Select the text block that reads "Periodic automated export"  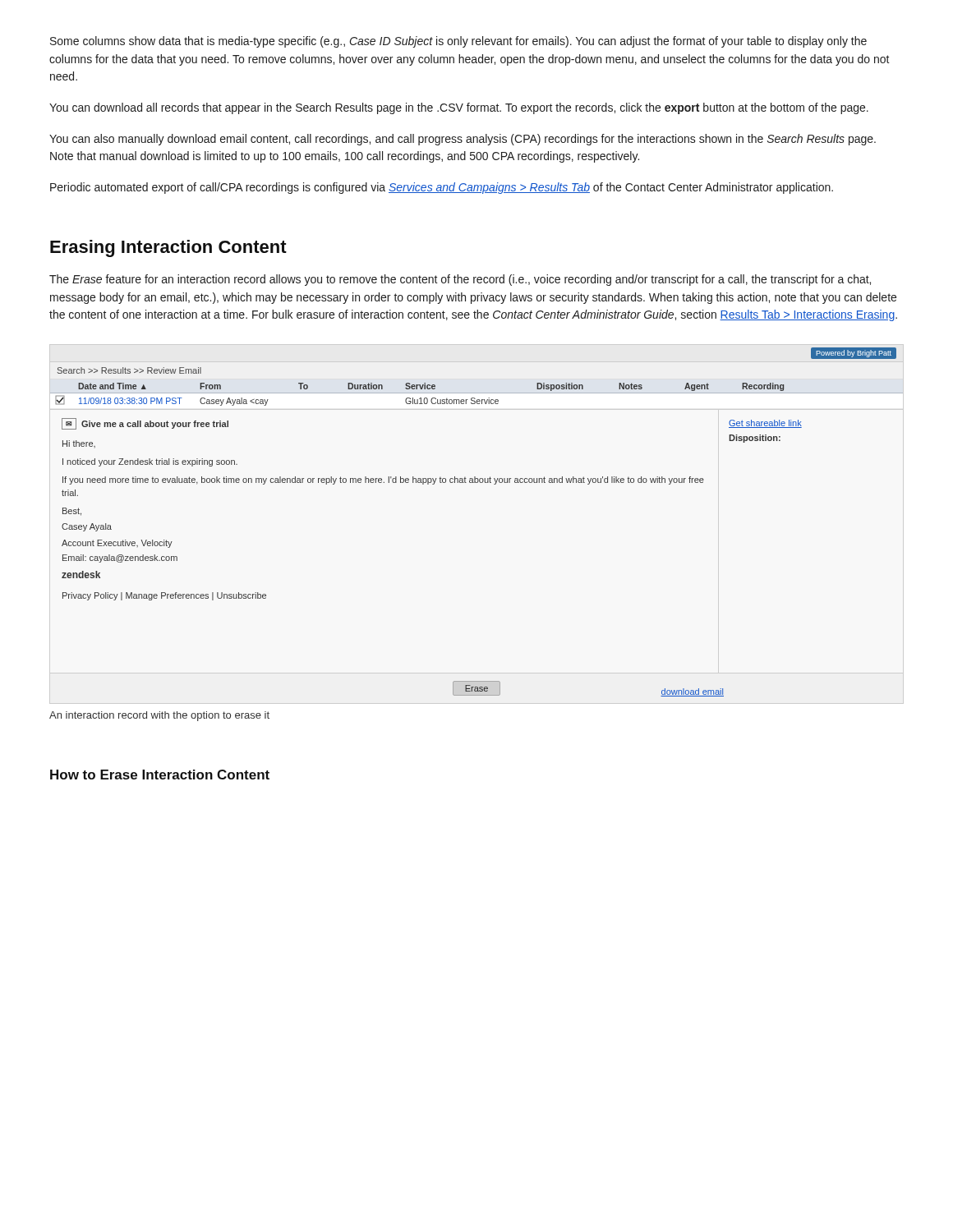pyautogui.click(x=442, y=187)
